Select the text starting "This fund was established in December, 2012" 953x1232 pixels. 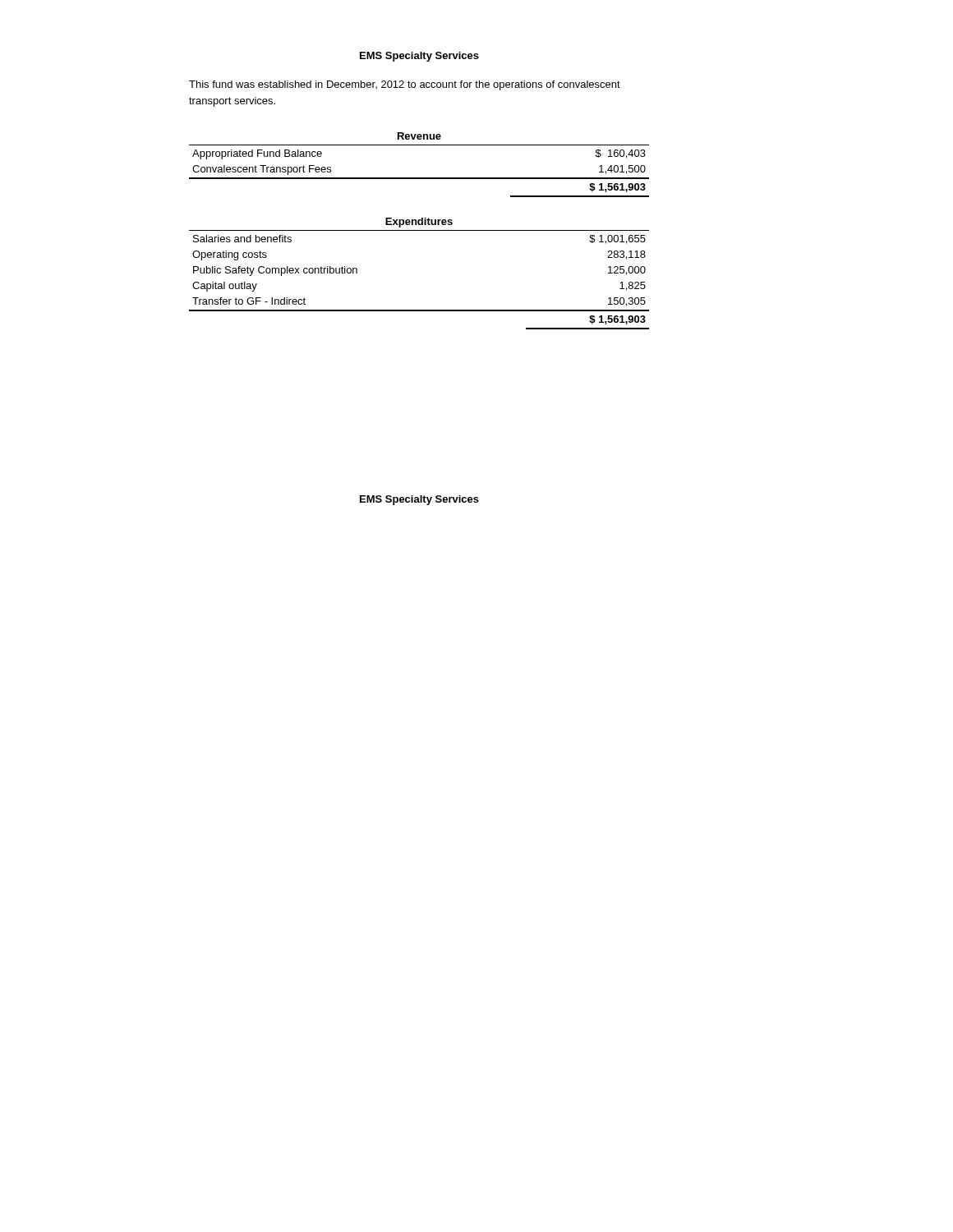click(405, 92)
